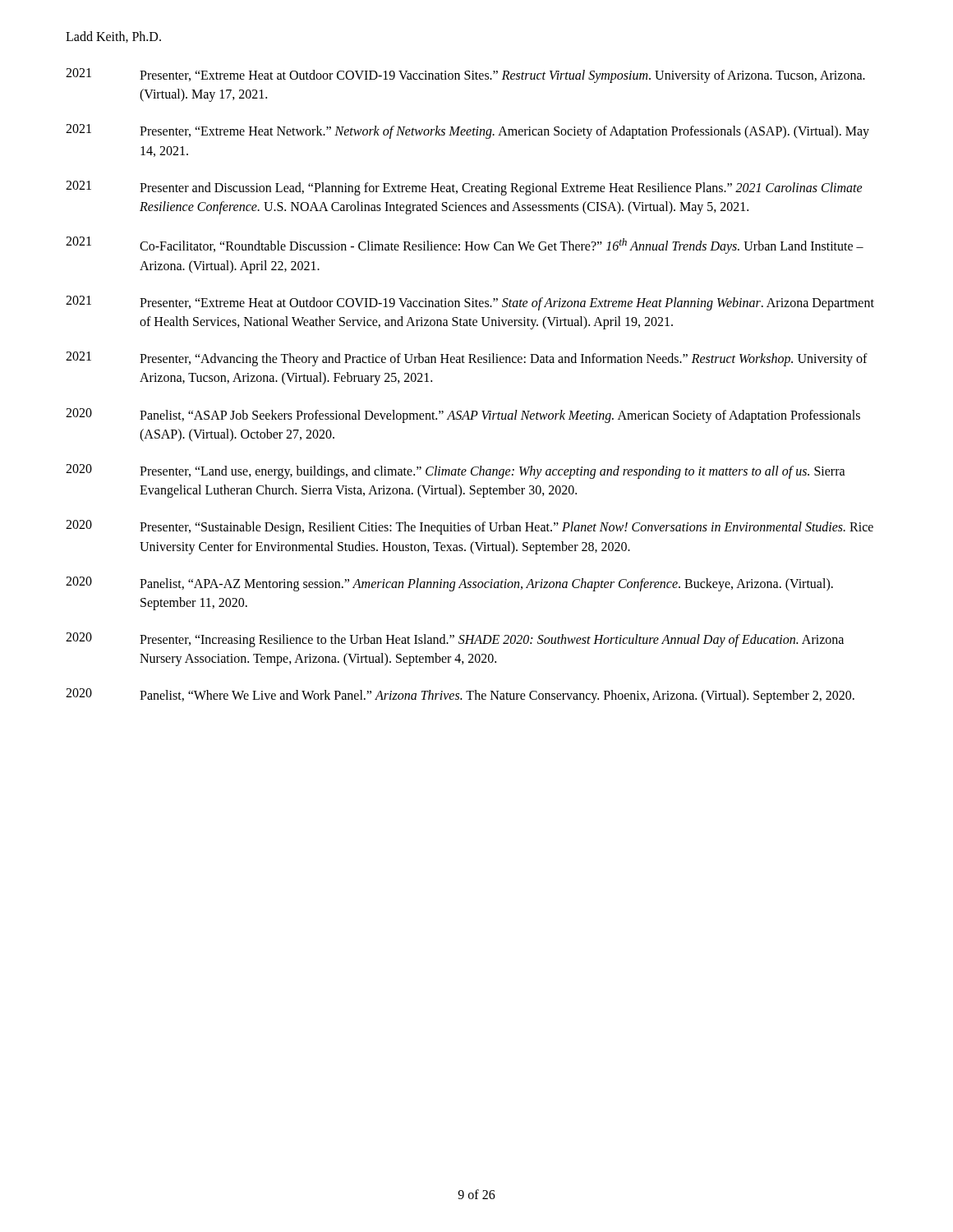
Task: Point to the block beginning "2020 Panelist, “Where"
Action: [x=476, y=696]
